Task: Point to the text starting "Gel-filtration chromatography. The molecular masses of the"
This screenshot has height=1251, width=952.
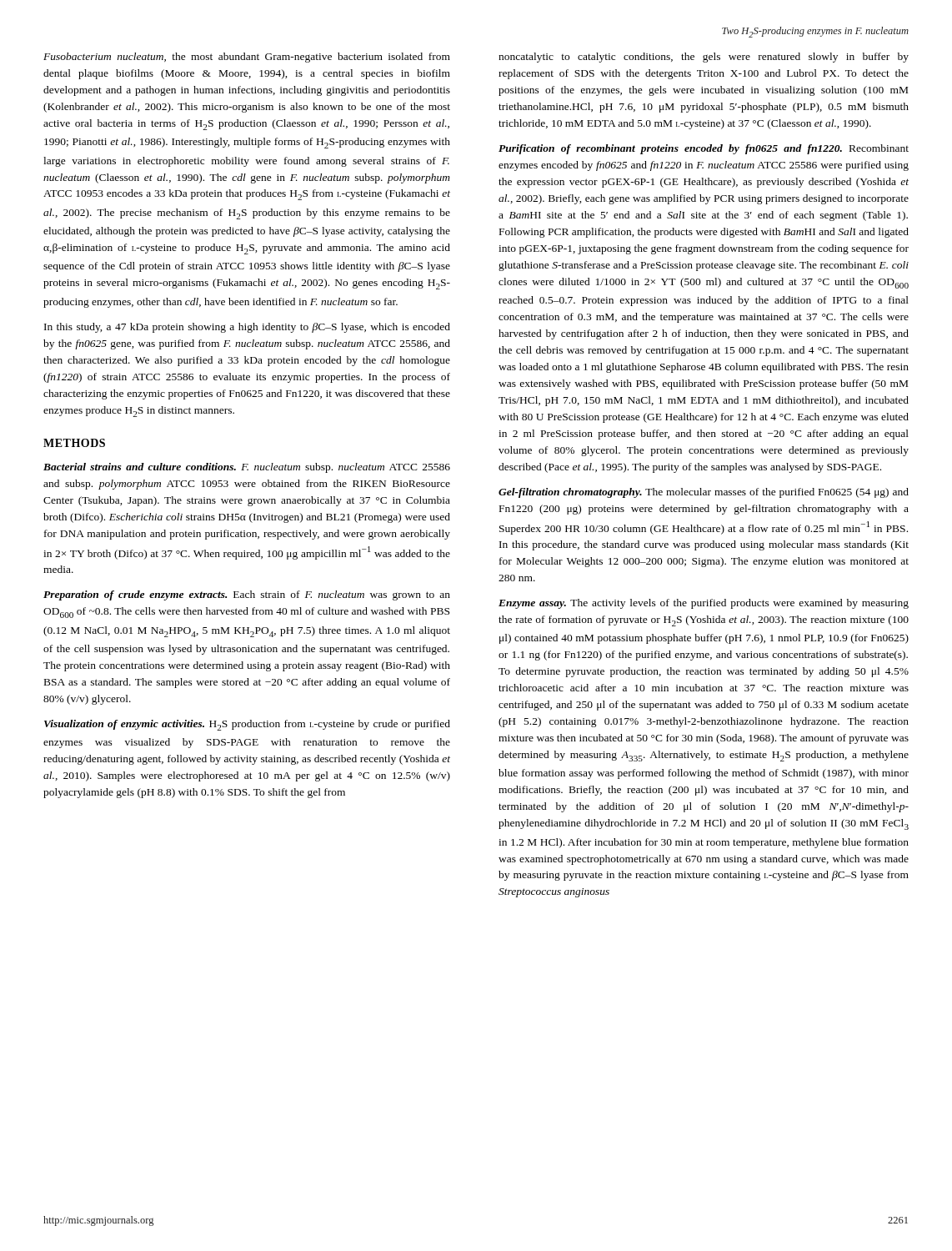Action: (x=704, y=534)
